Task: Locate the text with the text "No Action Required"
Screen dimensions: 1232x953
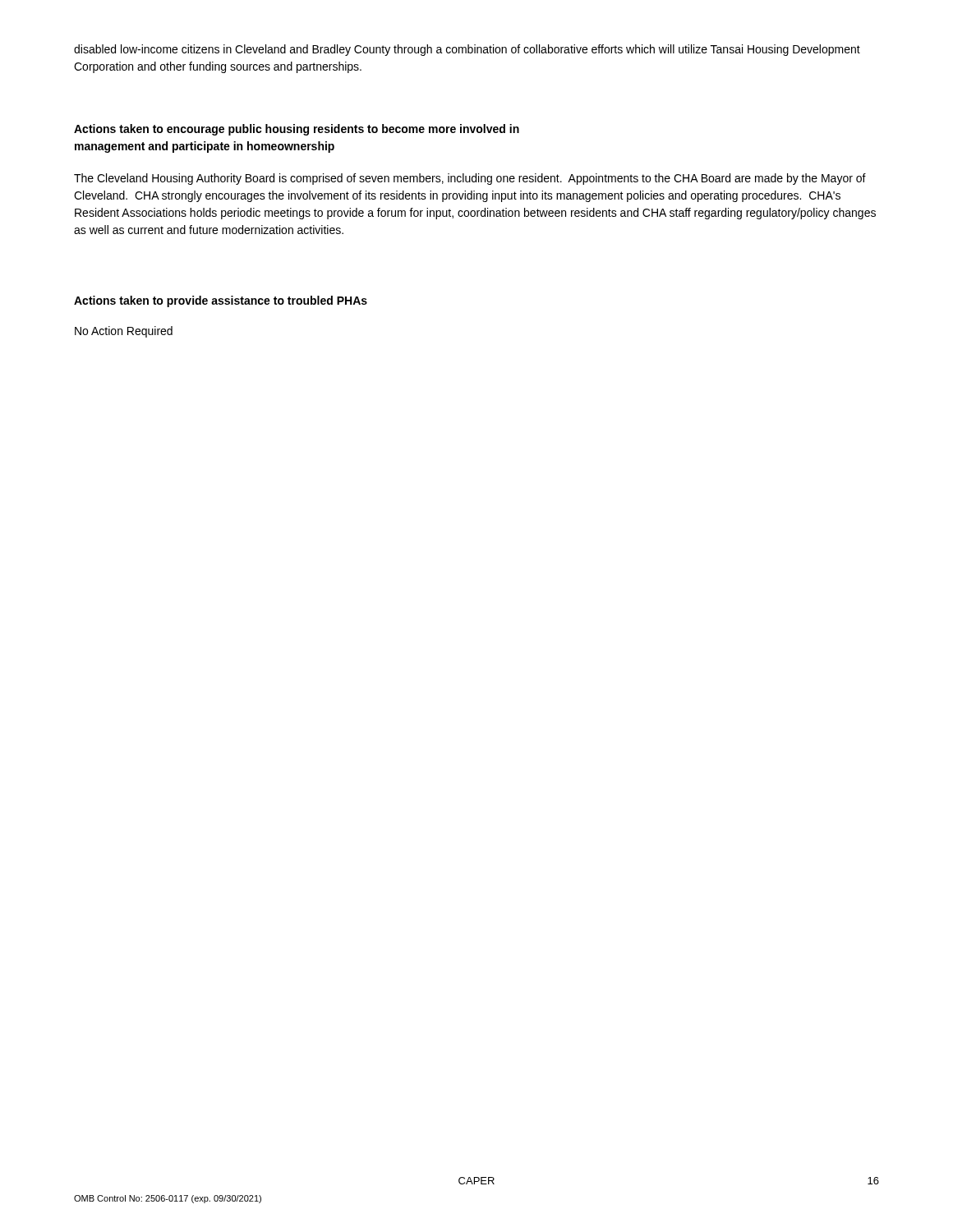Action: tap(124, 331)
